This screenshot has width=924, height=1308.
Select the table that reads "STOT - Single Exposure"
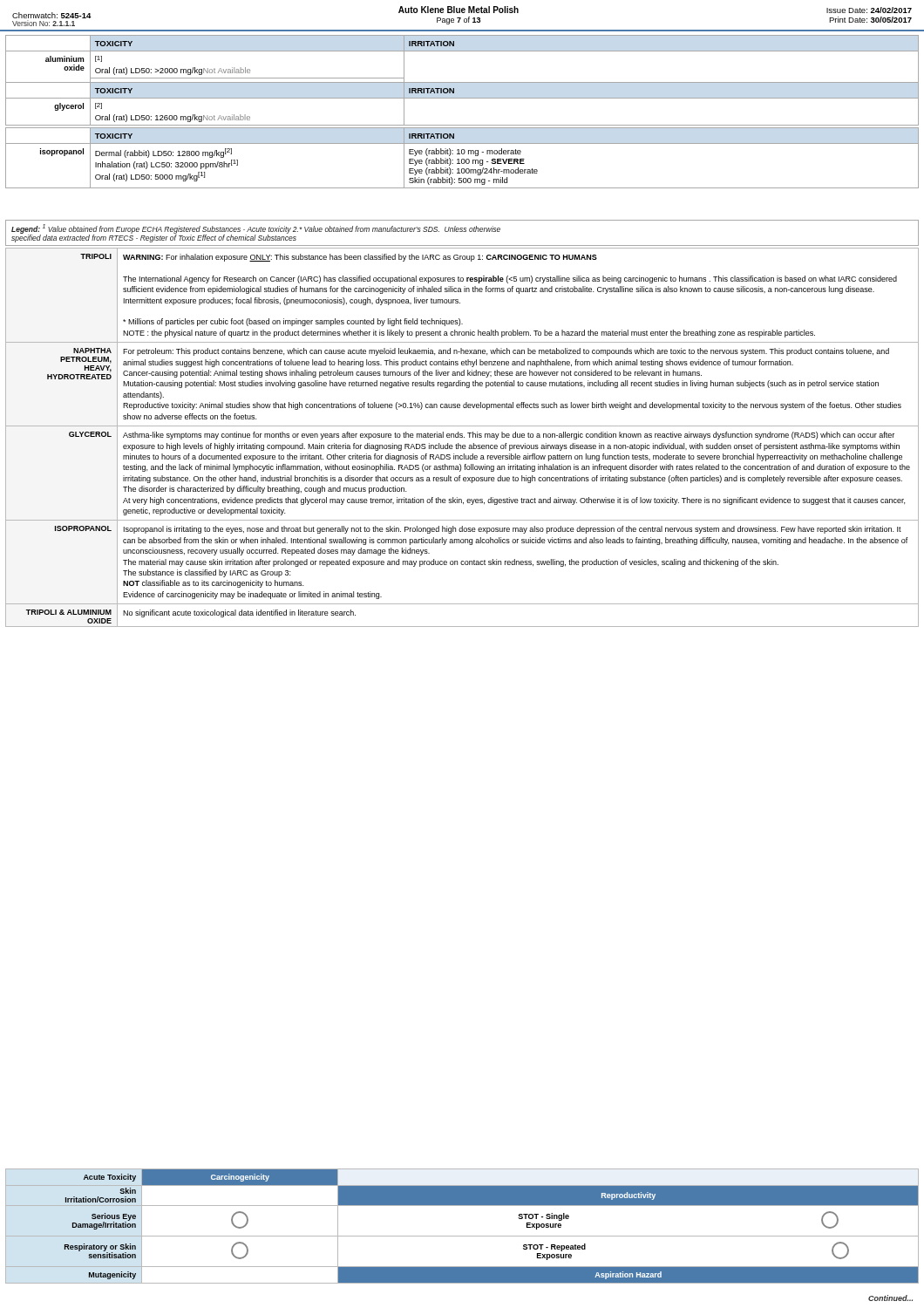462,1226
